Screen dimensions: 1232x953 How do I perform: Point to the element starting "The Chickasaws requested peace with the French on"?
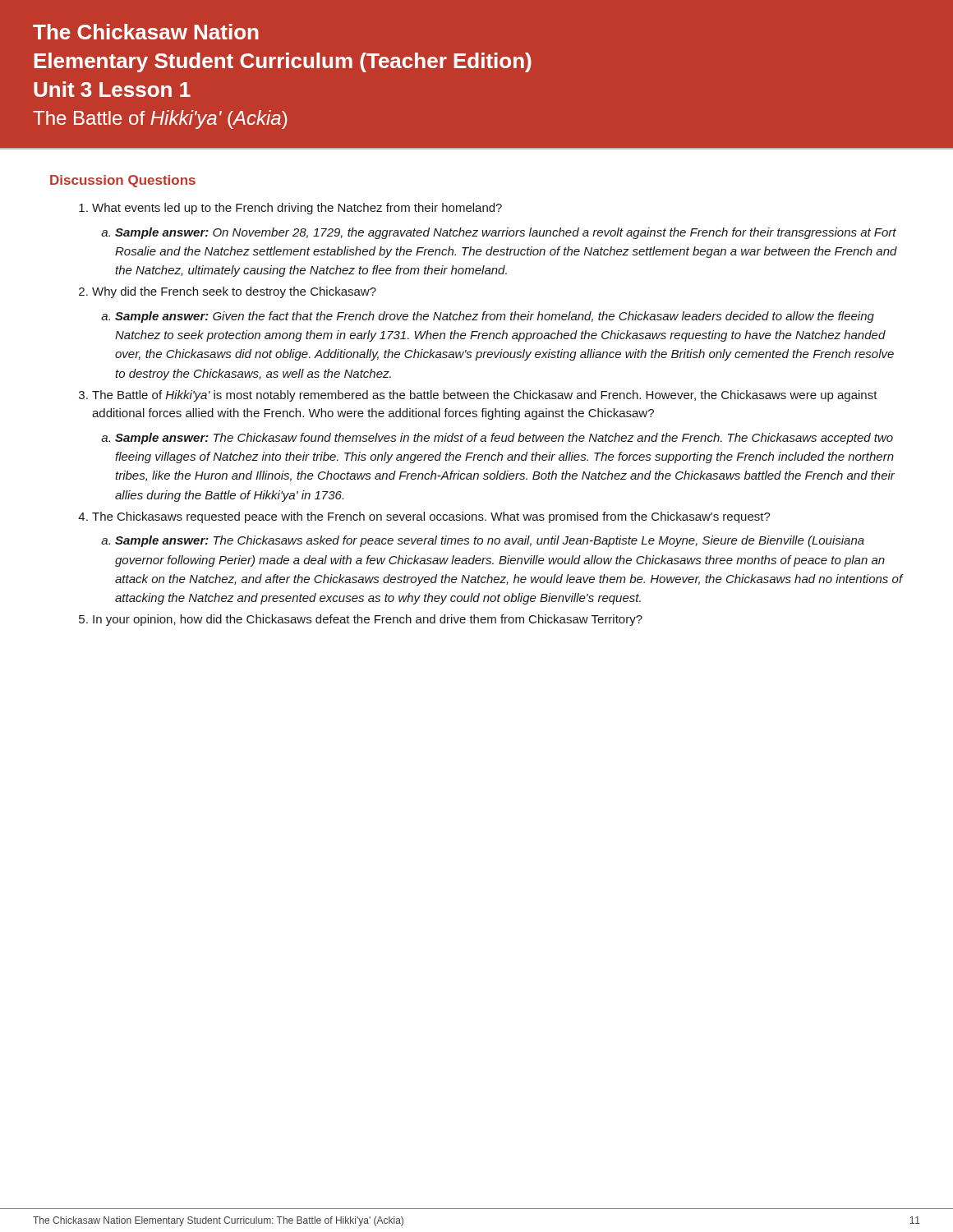(x=489, y=557)
